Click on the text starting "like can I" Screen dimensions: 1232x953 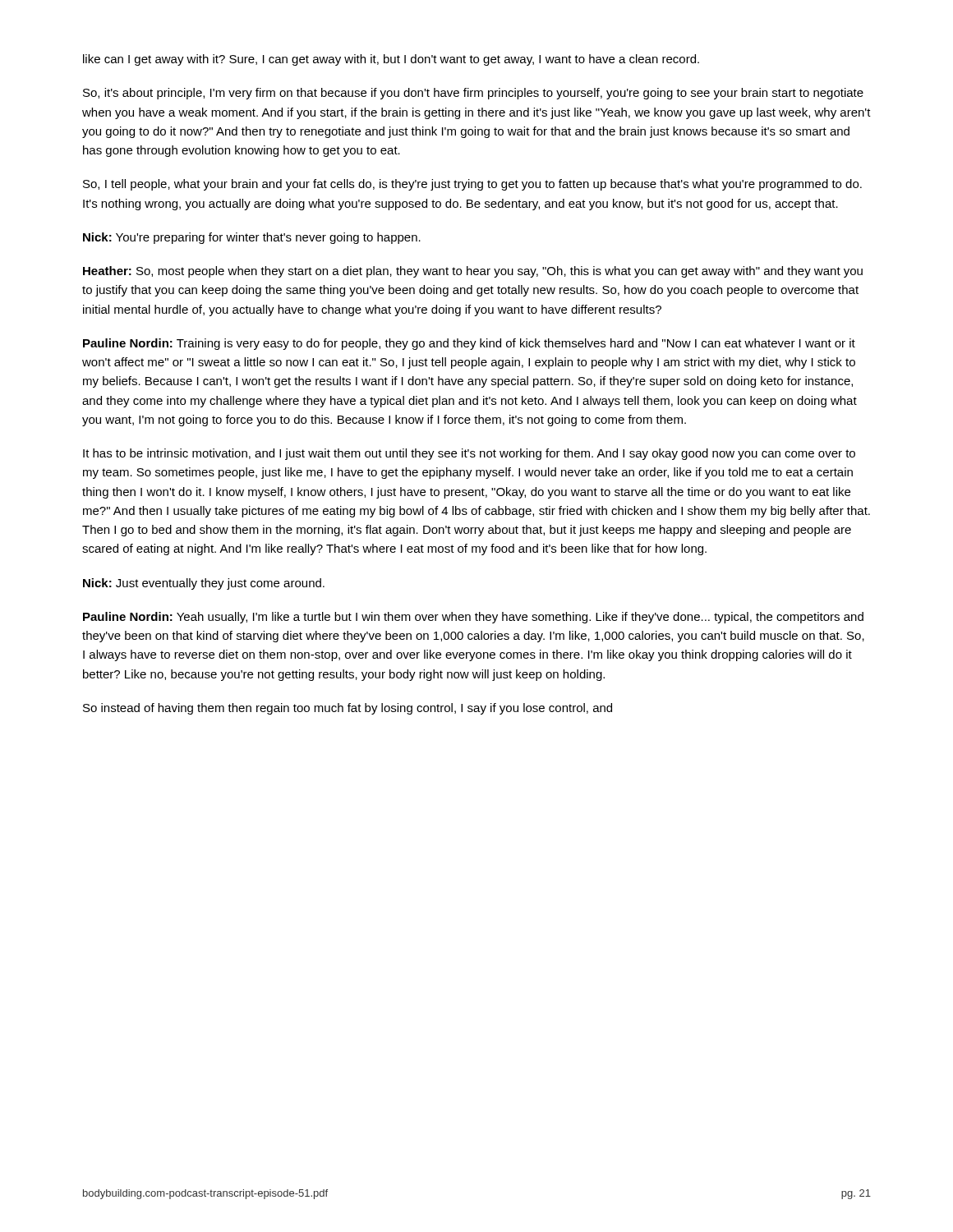tap(391, 59)
